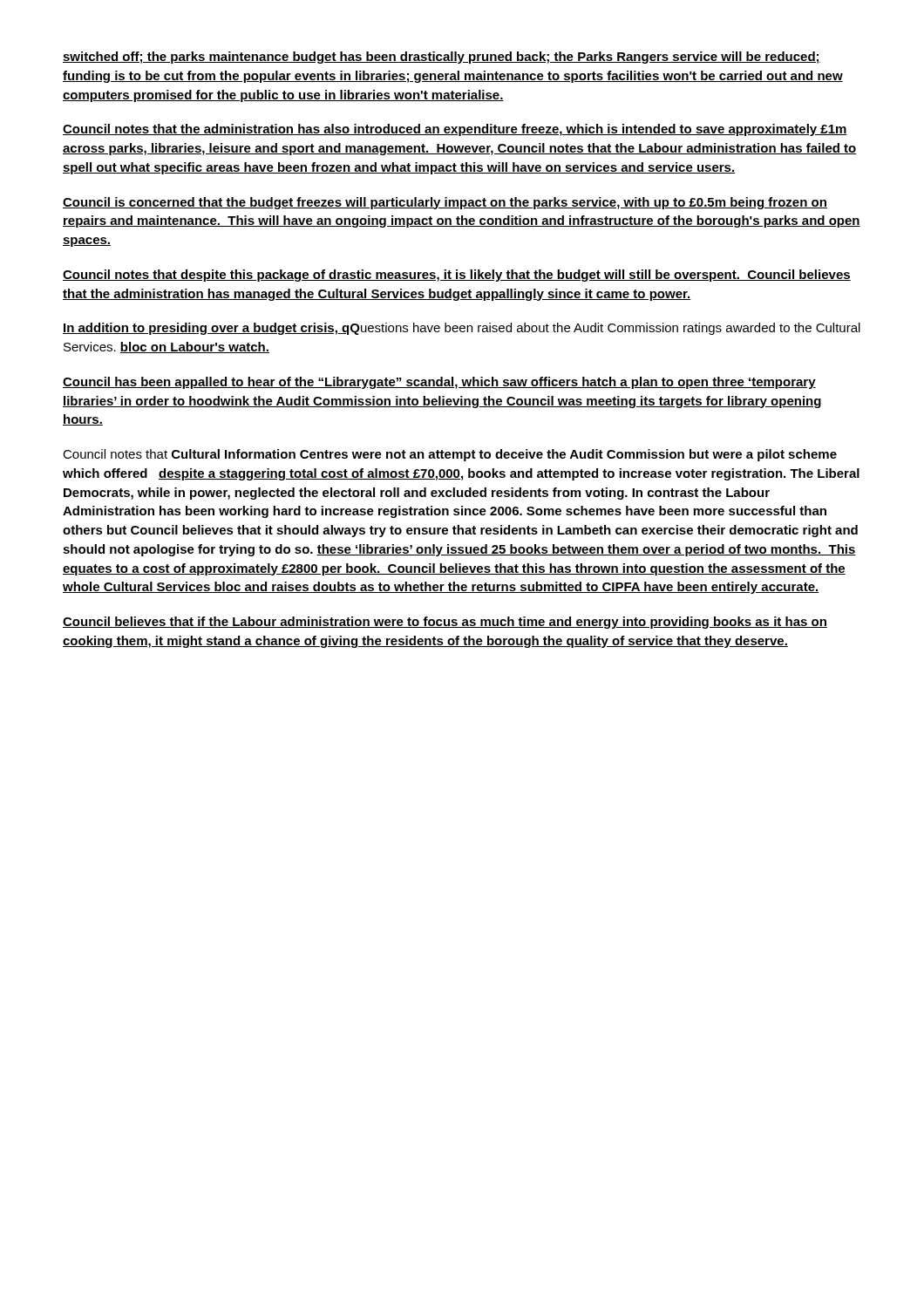Locate the region starting "Council notes that Cultural"
Image resolution: width=924 pixels, height=1308 pixels.
[x=461, y=520]
